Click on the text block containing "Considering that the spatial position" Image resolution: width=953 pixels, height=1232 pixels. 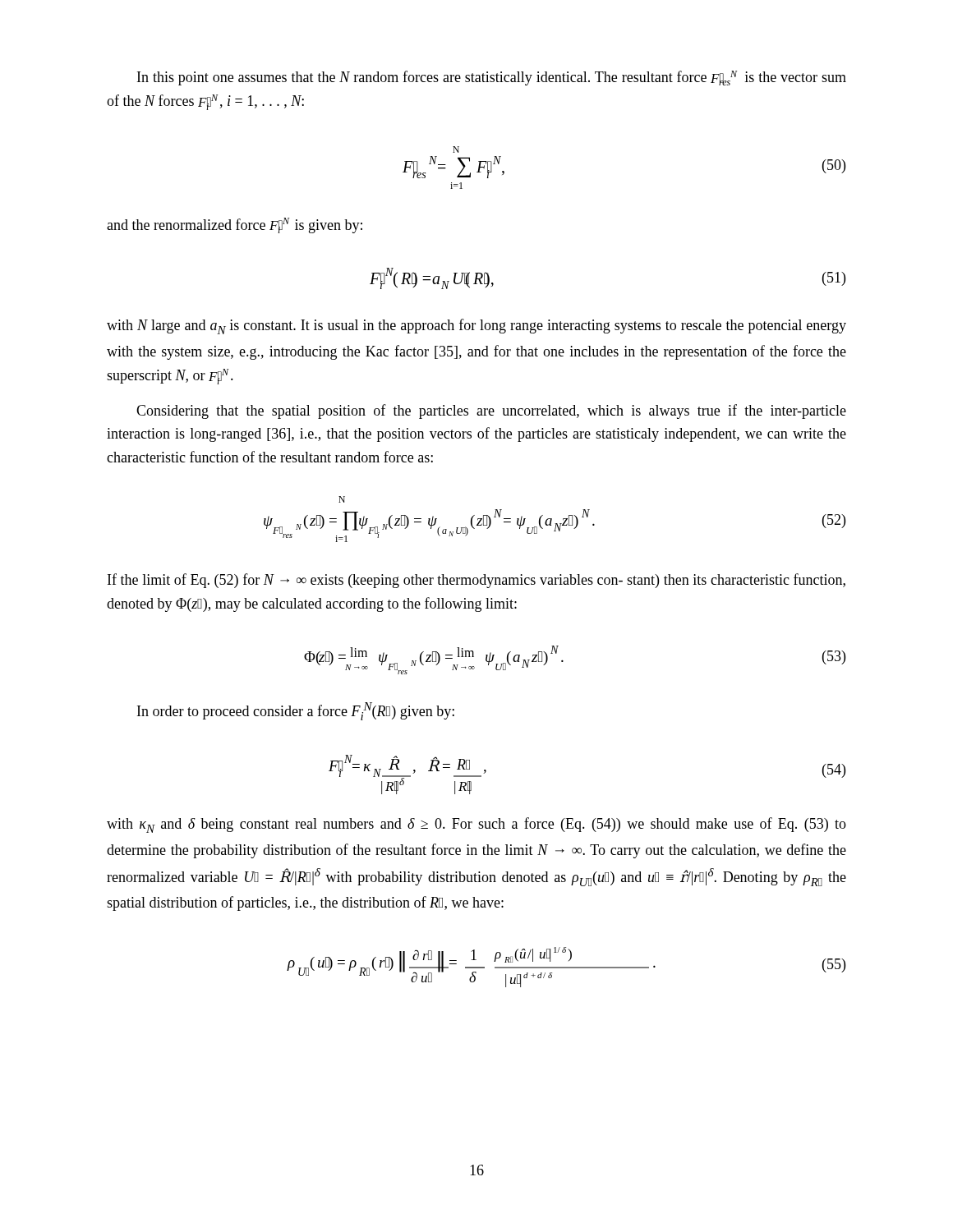coord(476,434)
